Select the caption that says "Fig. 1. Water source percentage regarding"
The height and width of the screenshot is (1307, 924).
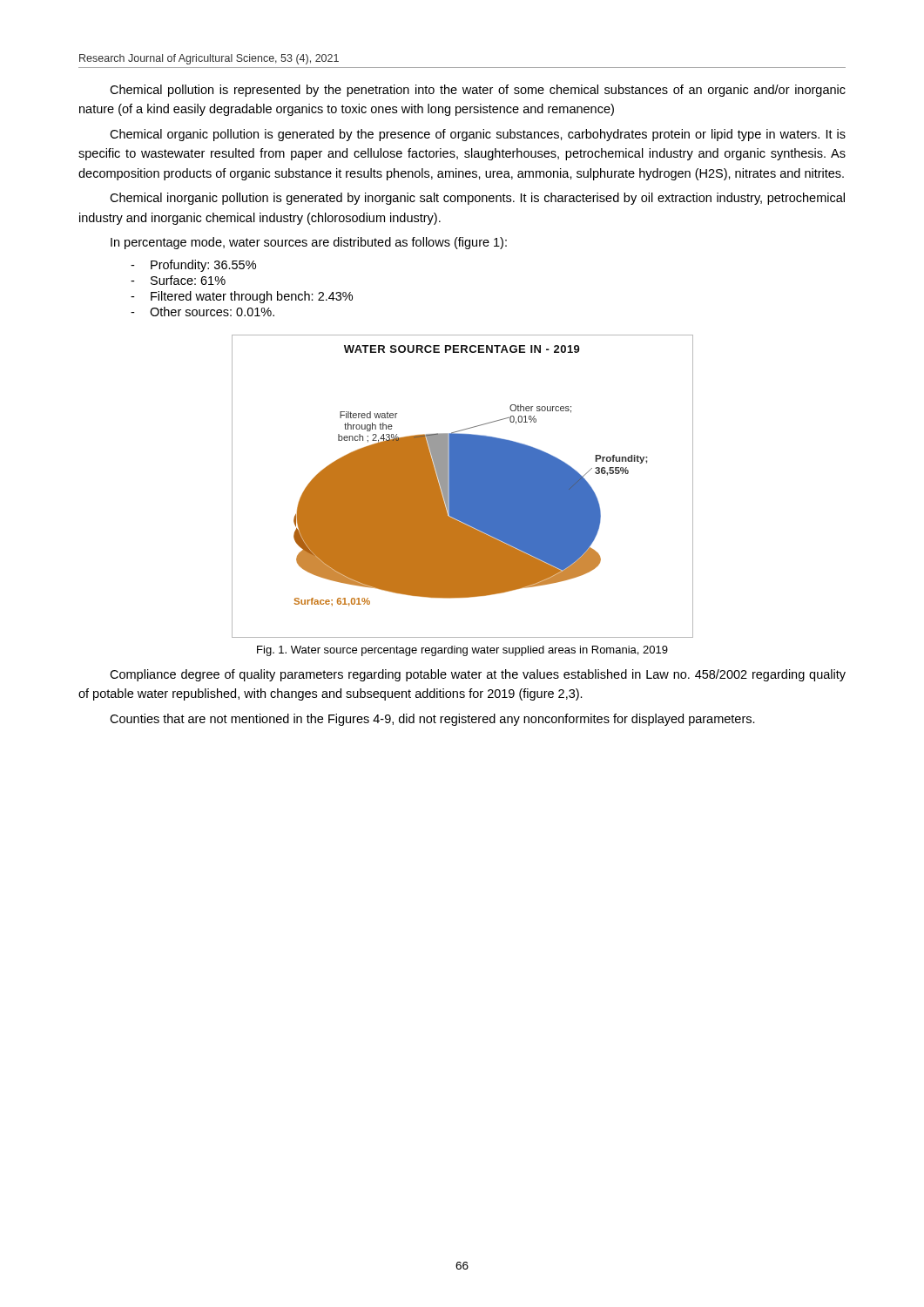coord(462,649)
